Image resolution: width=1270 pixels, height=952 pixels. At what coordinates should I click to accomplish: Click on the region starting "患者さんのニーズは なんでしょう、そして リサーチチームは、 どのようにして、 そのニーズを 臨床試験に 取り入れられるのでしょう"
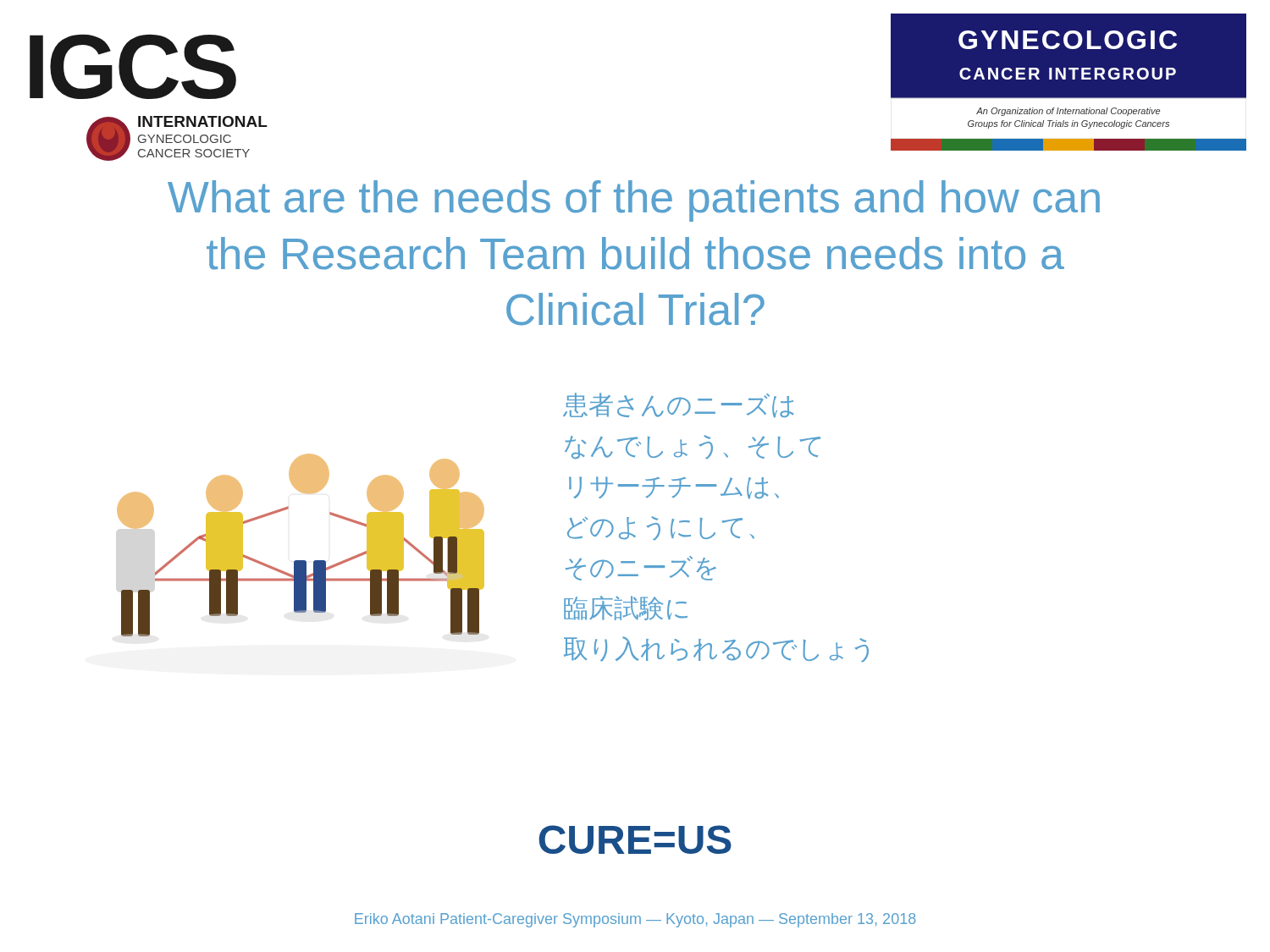pos(720,527)
